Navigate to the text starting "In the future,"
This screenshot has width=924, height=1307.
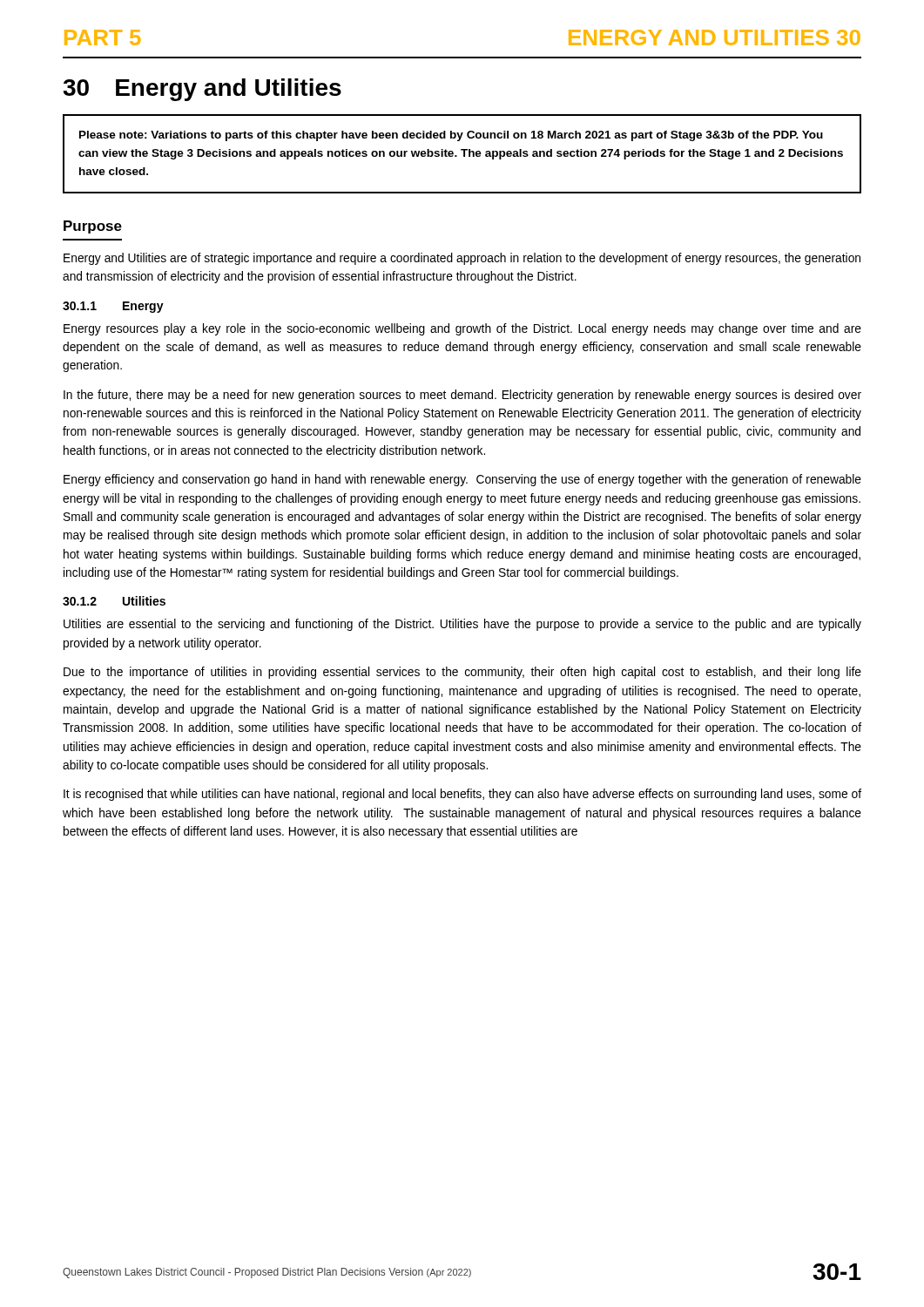(x=462, y=423)
